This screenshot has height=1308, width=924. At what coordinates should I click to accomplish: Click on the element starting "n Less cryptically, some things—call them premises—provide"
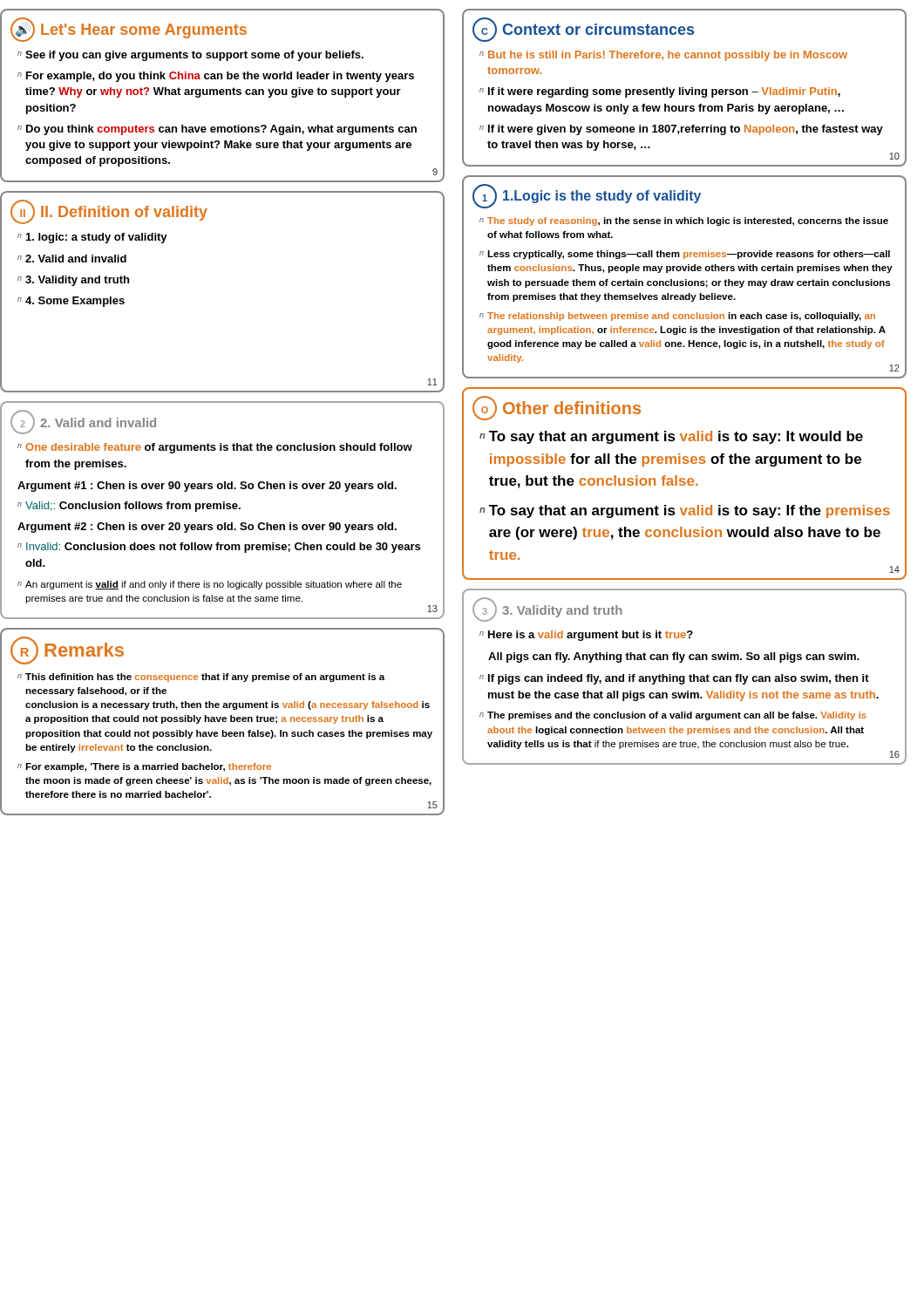pyautogui.click(x=688, y=275)
